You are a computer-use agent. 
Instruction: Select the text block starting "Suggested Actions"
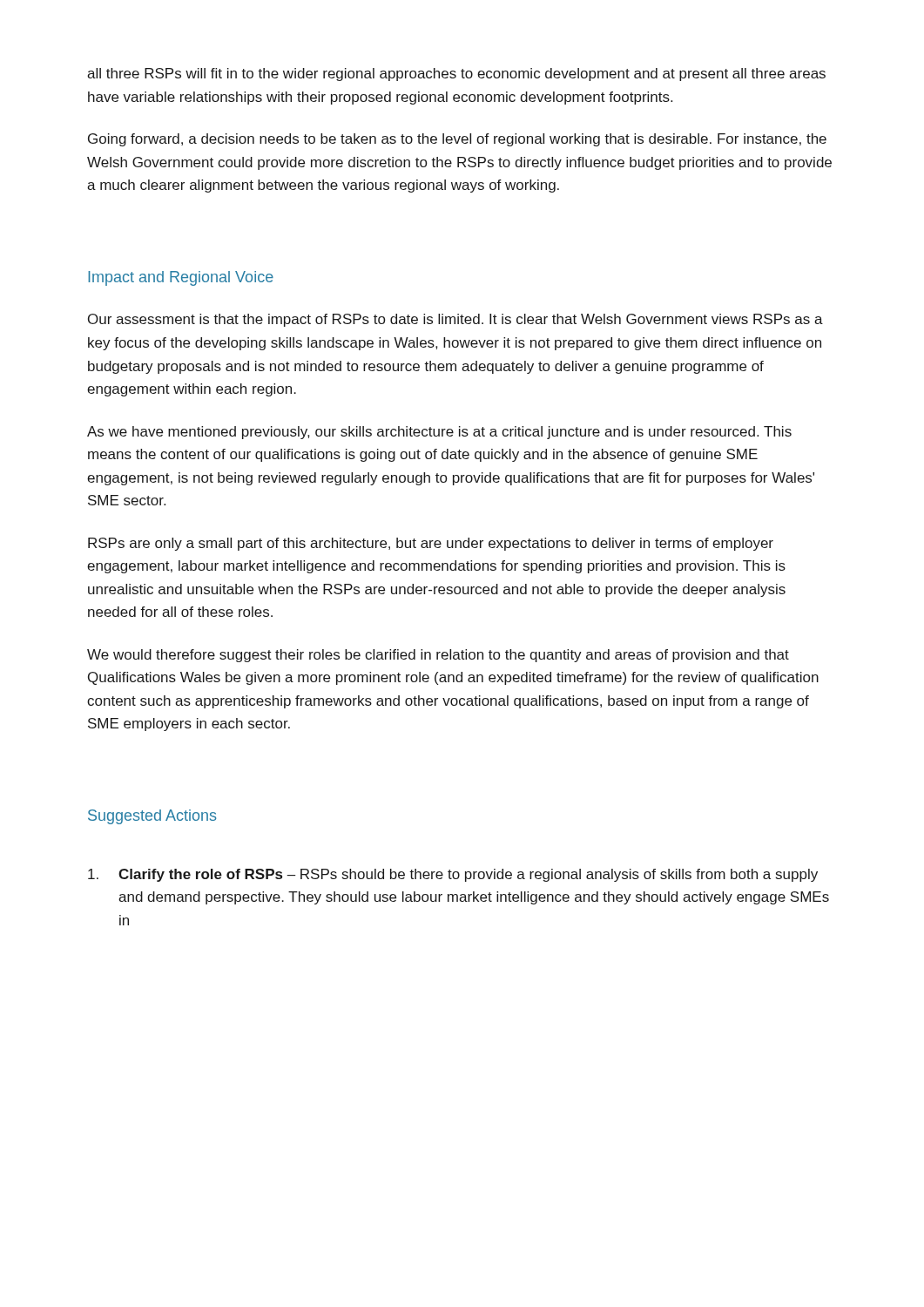[x=152, y=815]
